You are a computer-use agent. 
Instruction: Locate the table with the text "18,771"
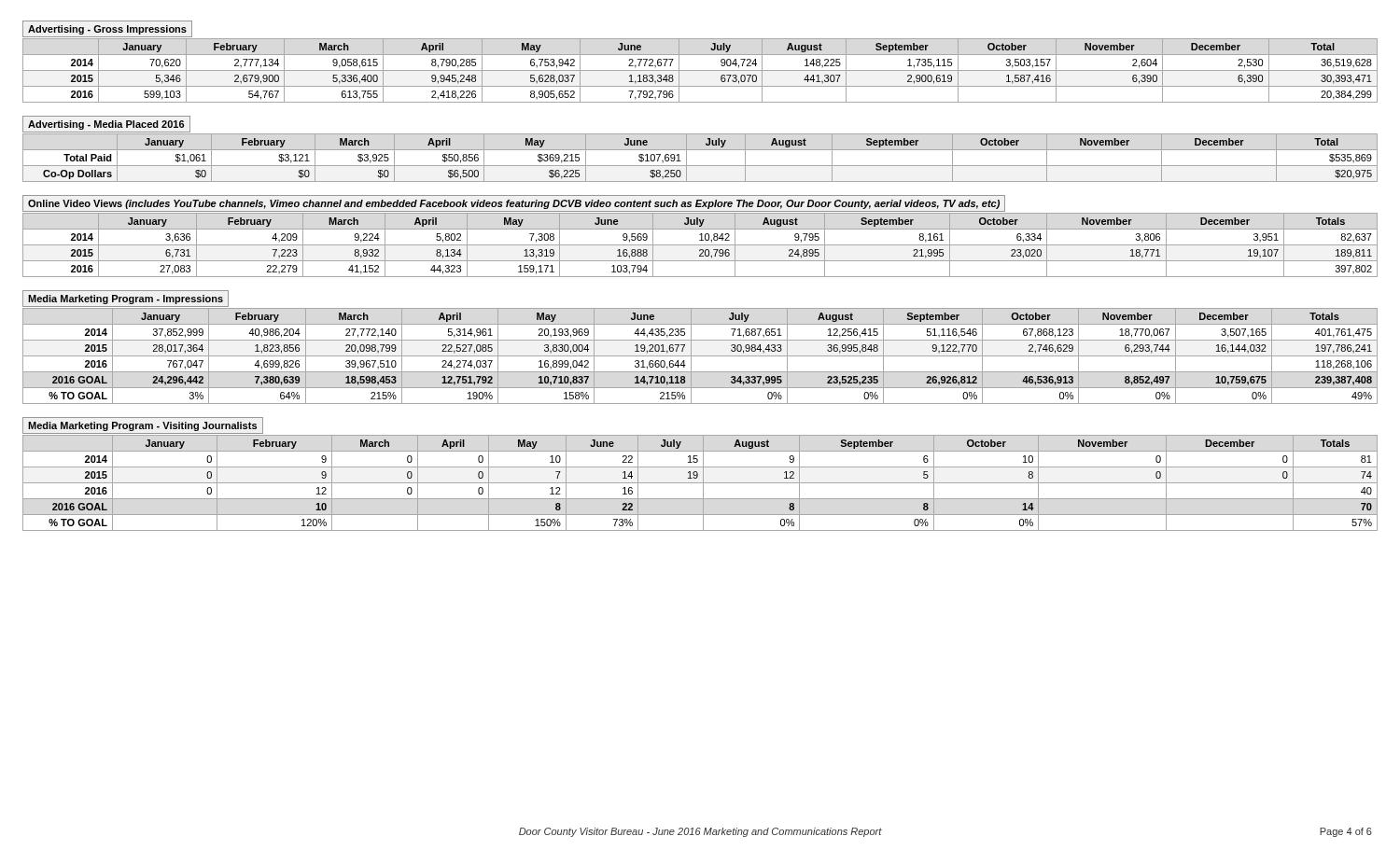700,245
